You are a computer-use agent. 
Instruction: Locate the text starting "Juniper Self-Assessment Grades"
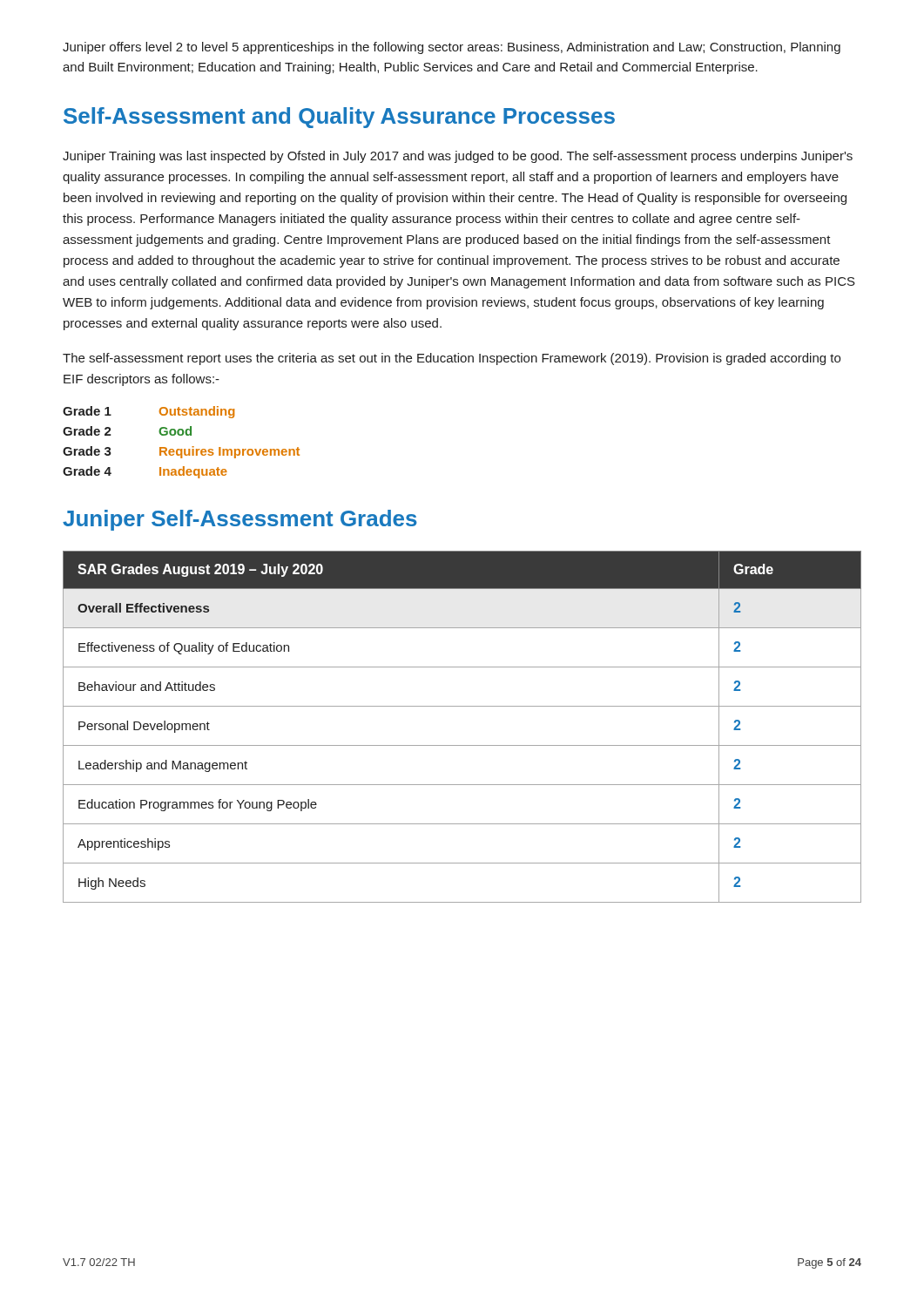(240, 520)
